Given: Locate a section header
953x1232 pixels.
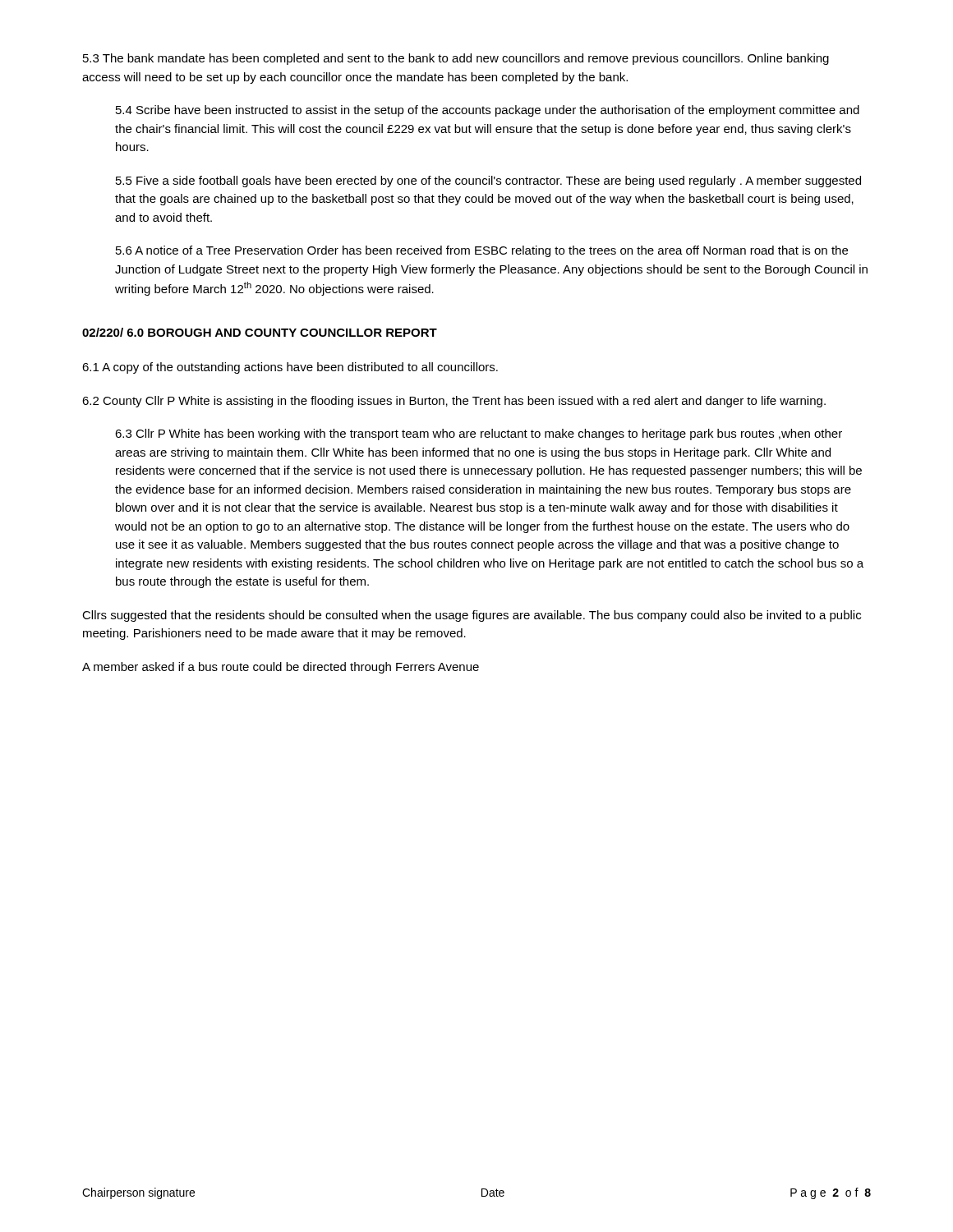Looking at the screenshot, I should click(x=260, y=332).
